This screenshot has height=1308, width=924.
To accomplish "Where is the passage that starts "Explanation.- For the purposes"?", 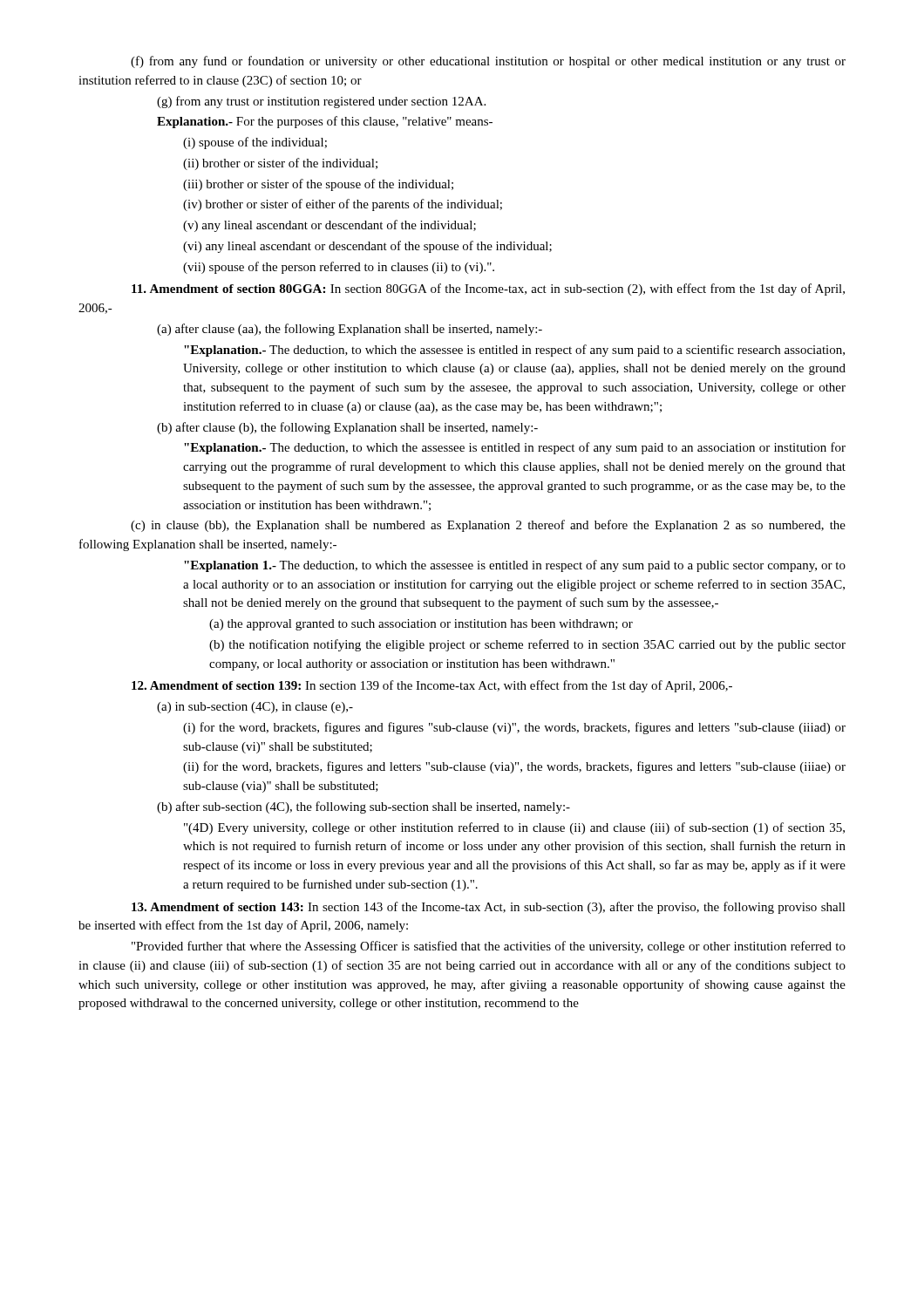I will pos(501,122).
